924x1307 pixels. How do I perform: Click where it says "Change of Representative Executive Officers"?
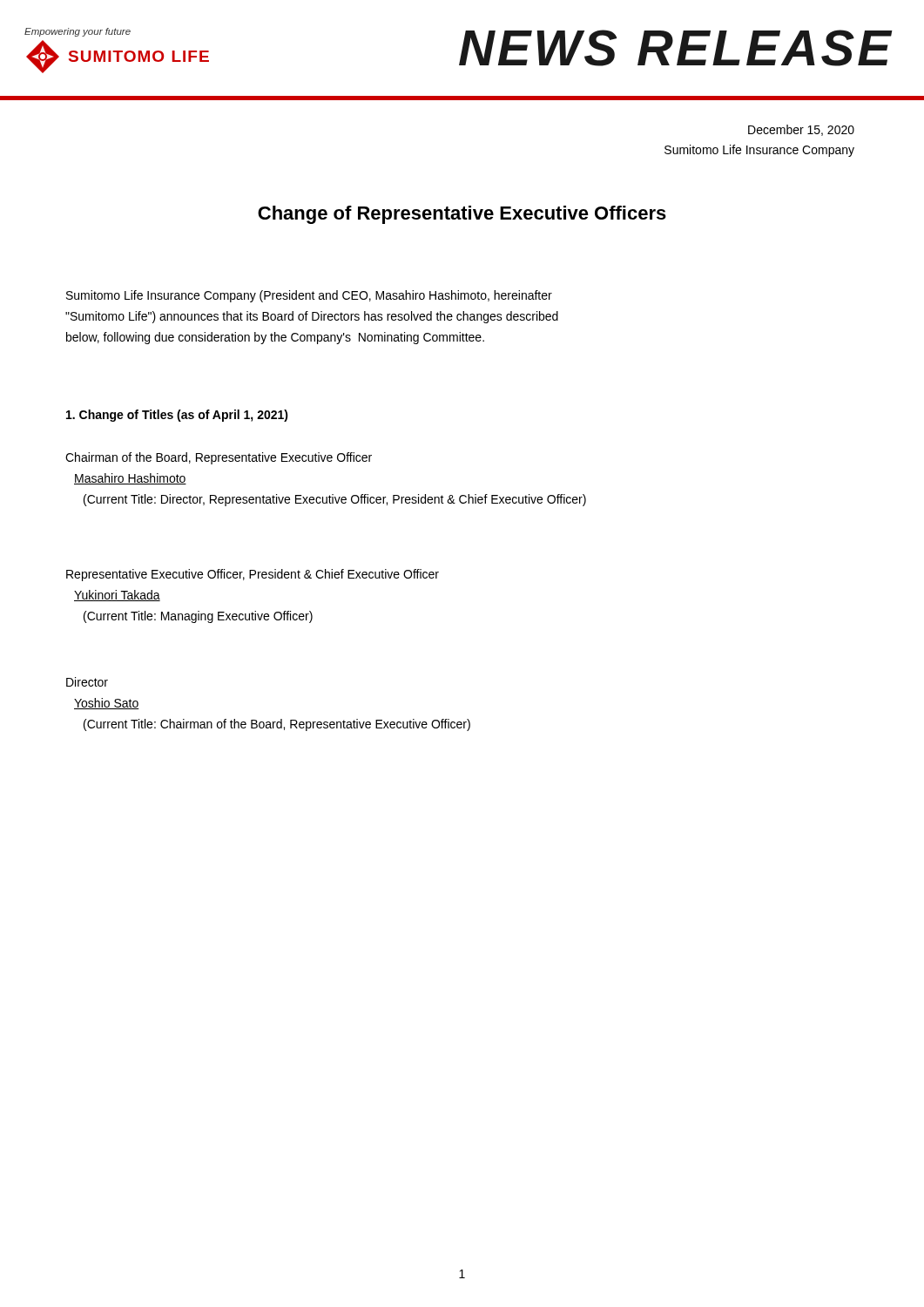(x=462, y=213)
